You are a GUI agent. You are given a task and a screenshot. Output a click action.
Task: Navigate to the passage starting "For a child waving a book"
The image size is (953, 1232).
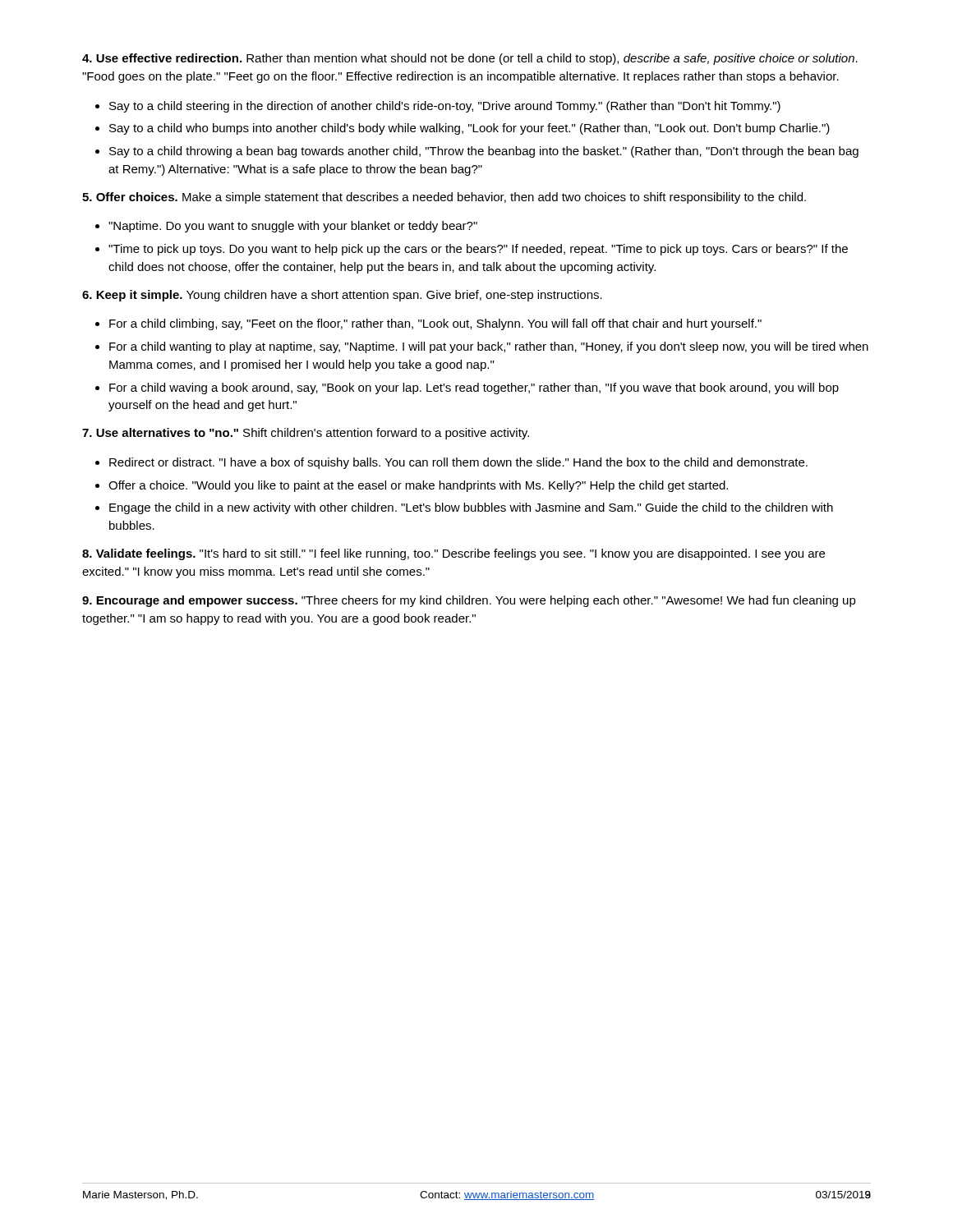coord(474,396)
